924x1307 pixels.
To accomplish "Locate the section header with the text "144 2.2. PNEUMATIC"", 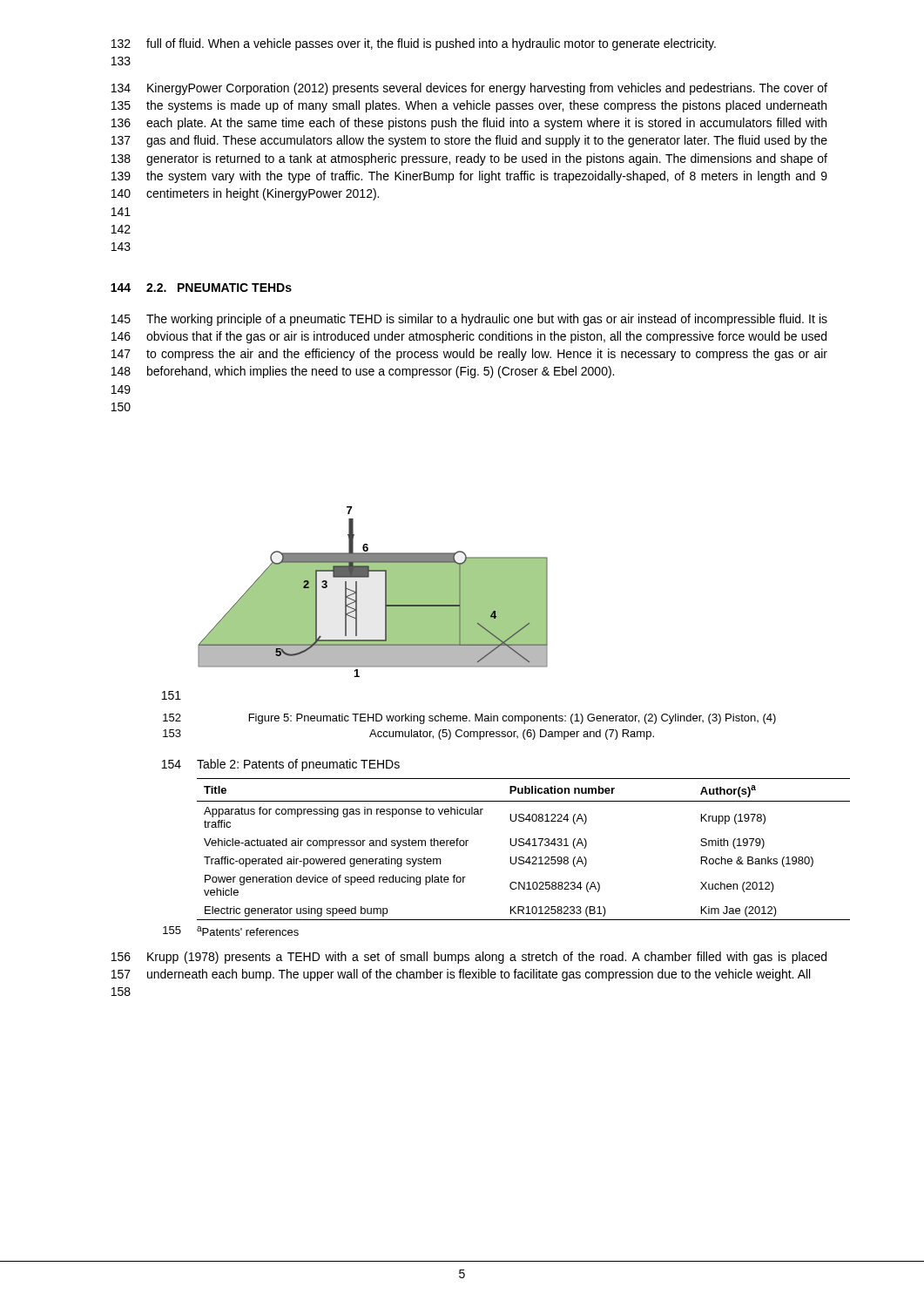I will (x=201, y=288).
